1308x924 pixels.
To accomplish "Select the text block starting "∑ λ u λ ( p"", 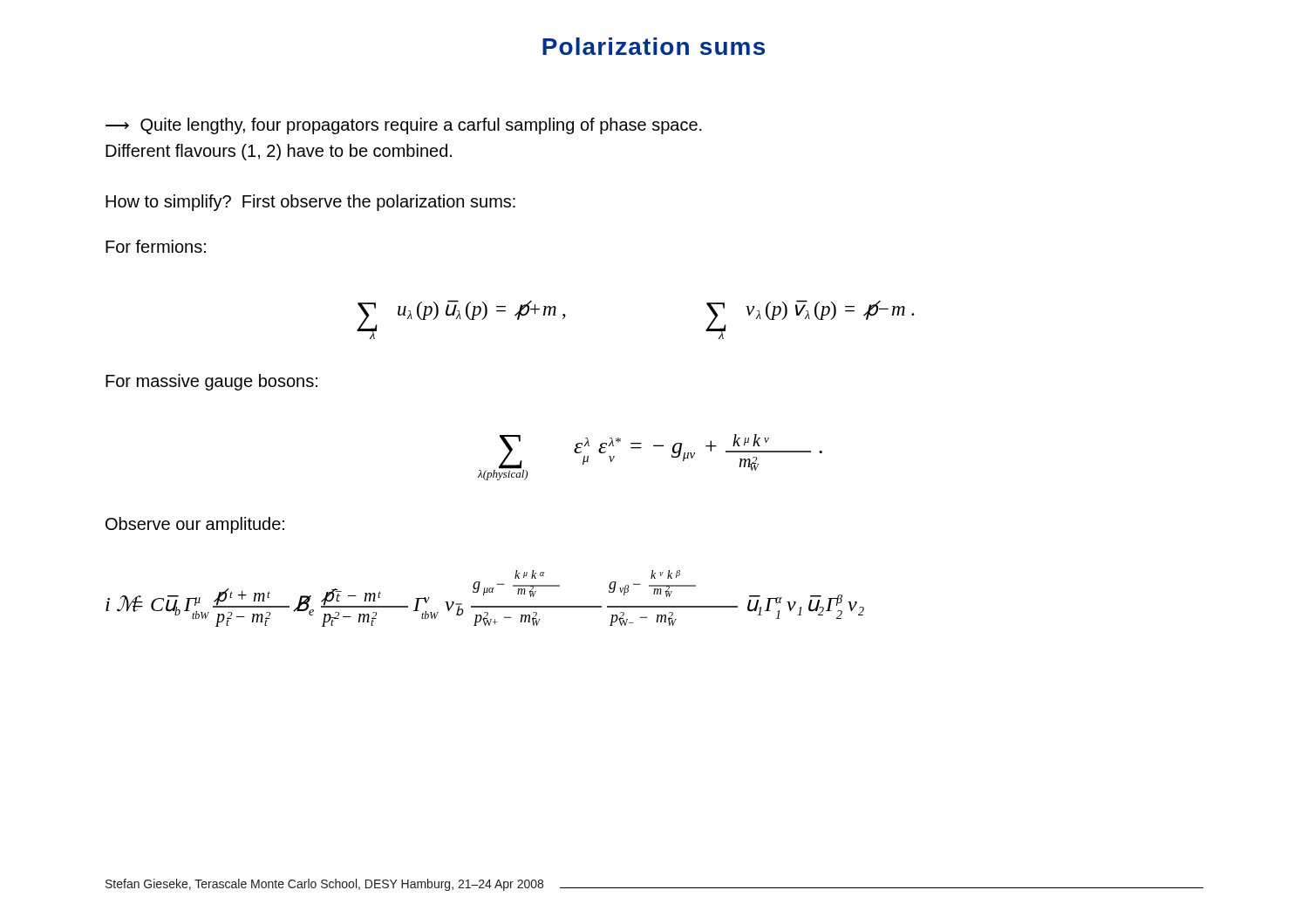I will tap(456, 319).
